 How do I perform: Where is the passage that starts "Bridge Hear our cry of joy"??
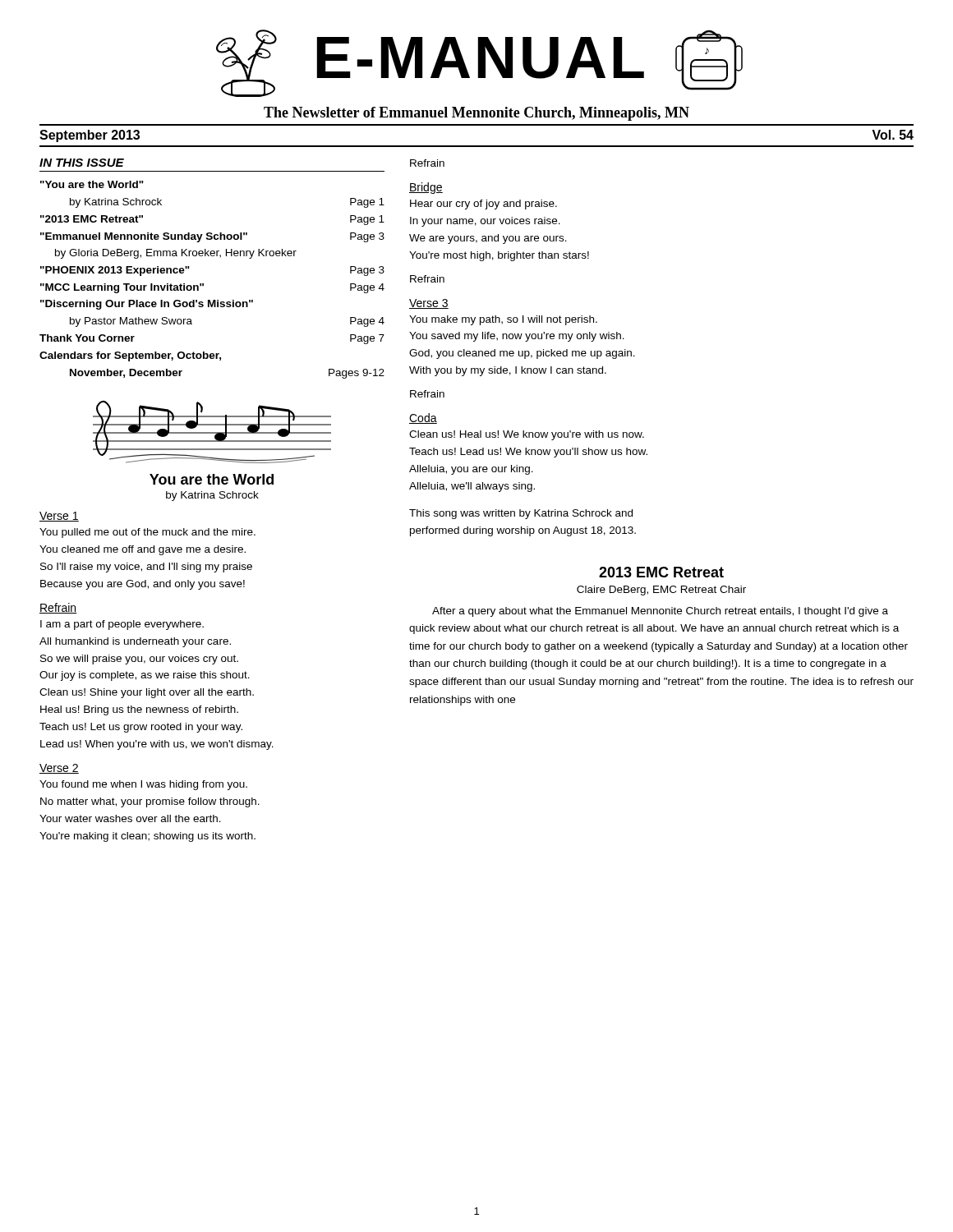[x=426, y=188]
